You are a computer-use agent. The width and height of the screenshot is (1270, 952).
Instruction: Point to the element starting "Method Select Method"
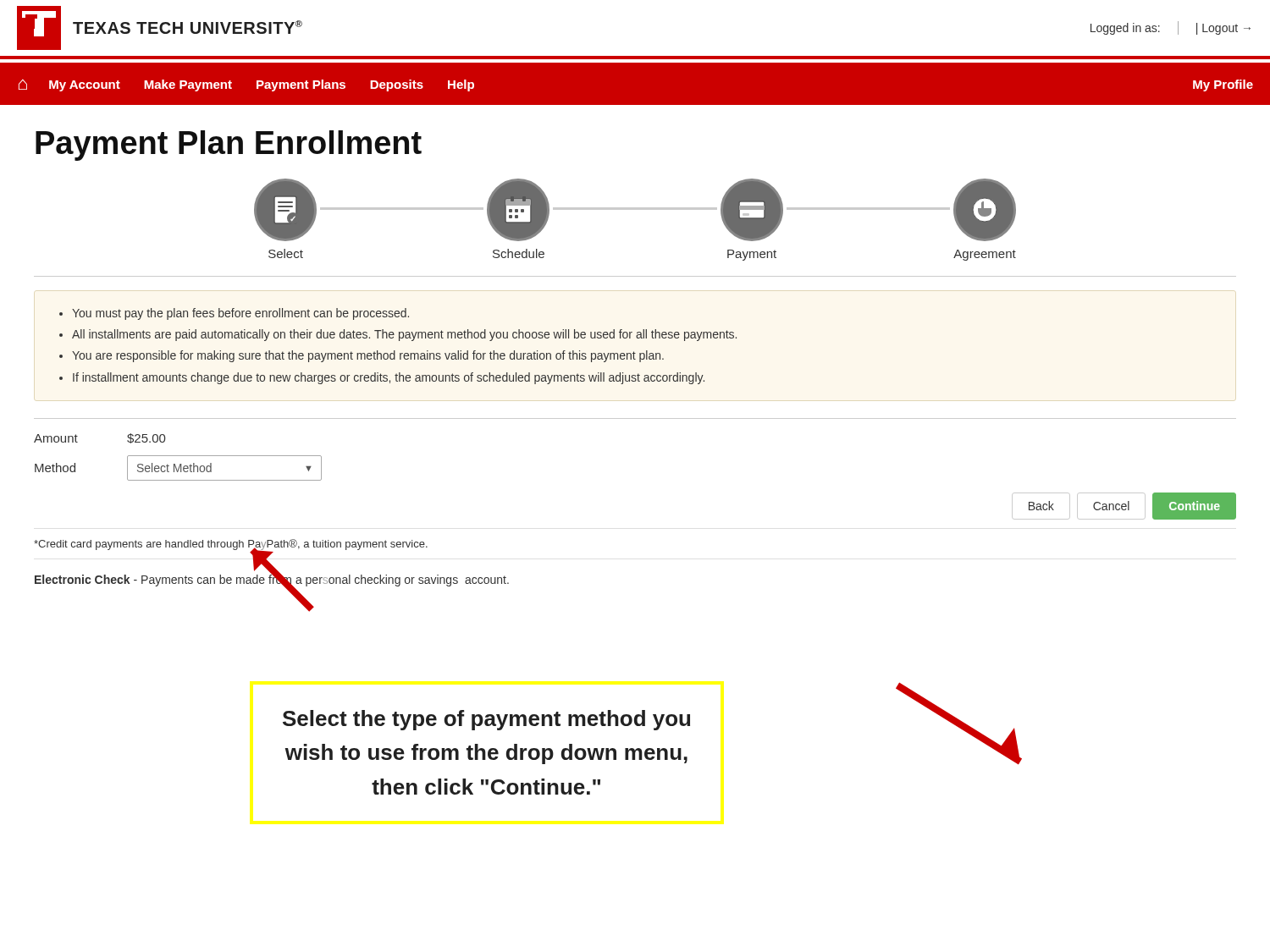178,468
